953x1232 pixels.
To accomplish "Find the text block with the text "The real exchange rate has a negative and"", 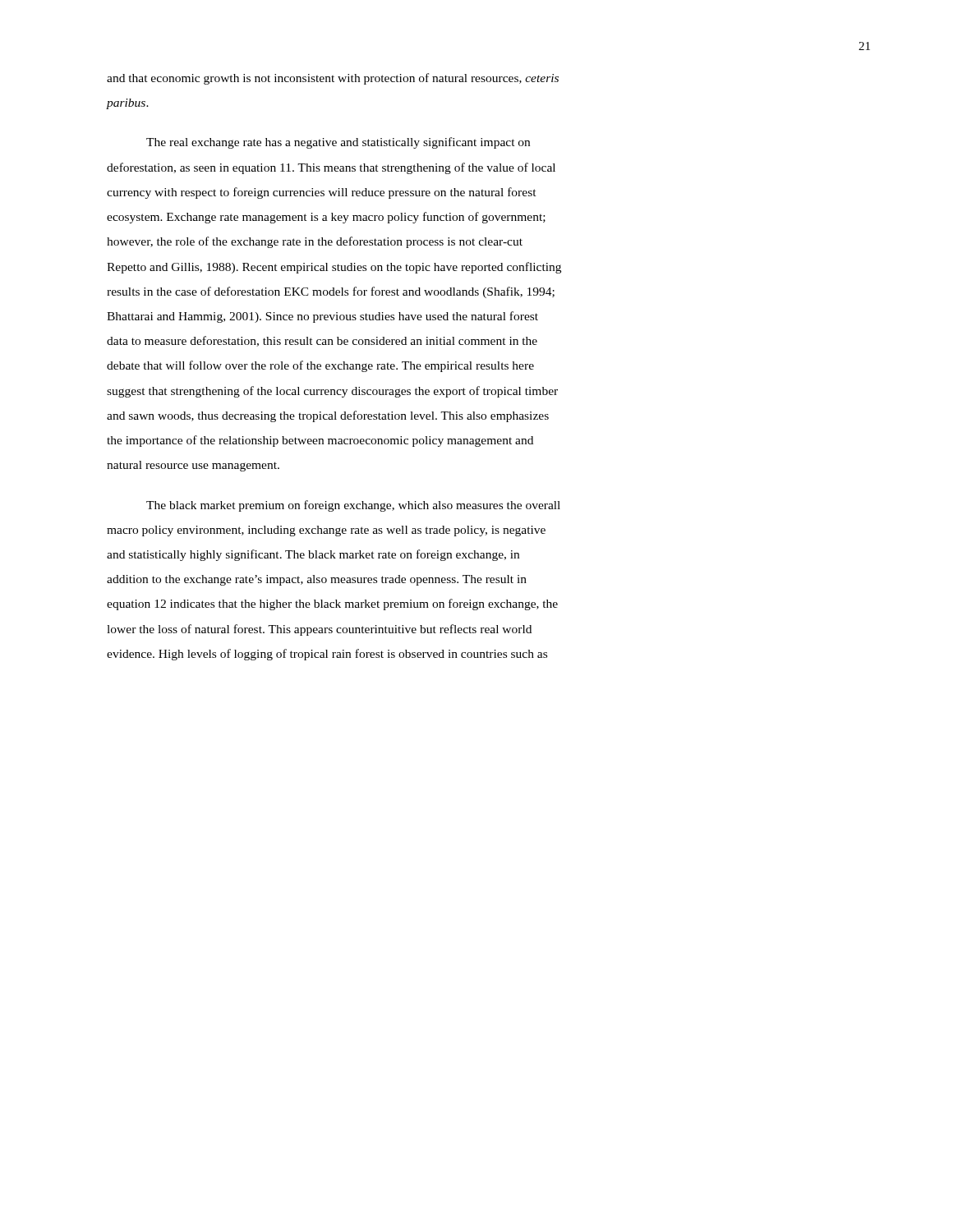I will pyautogui.click(x=338, y=142).
